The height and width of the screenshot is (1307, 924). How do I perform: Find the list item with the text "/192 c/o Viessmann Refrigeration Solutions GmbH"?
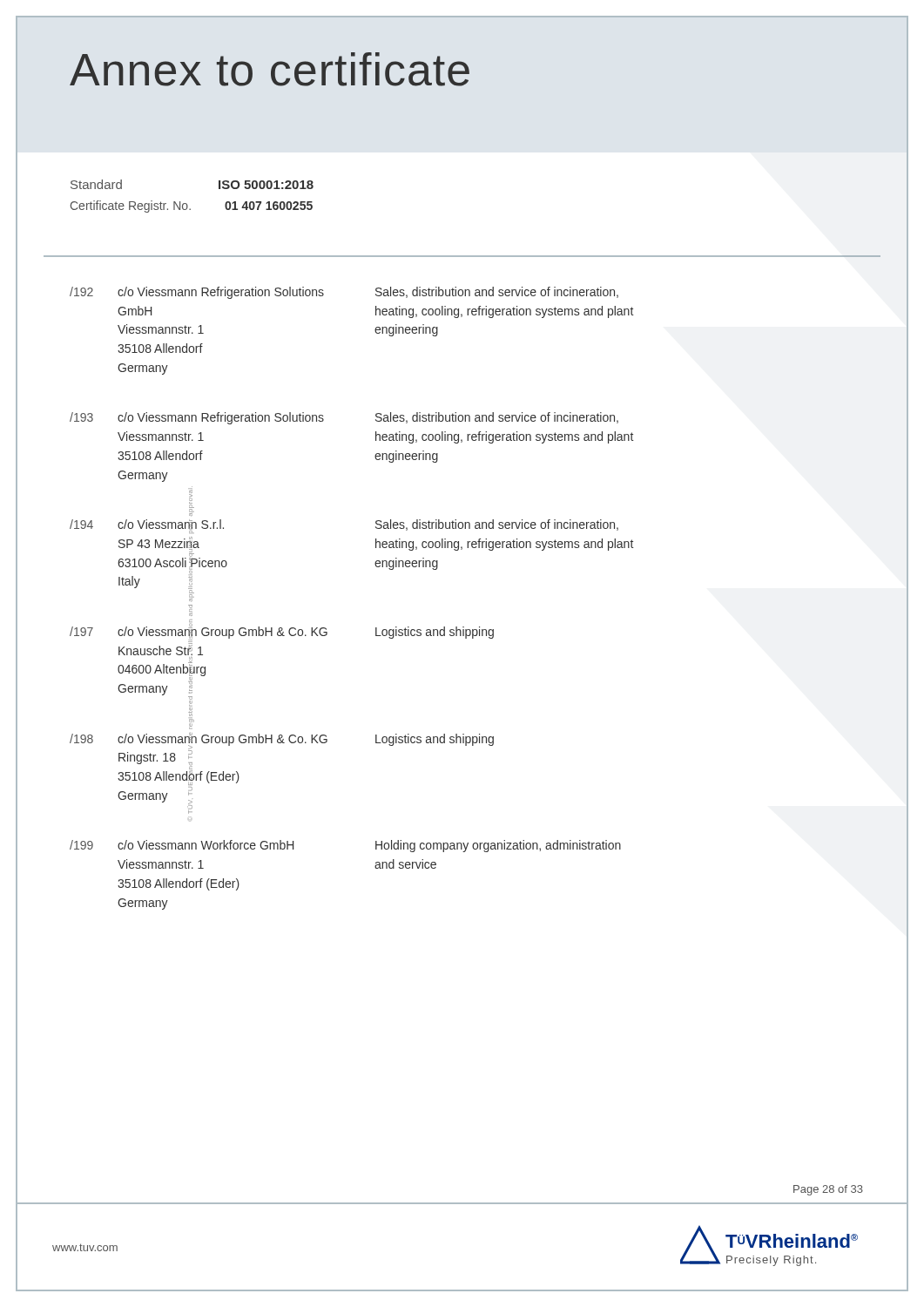tap(222, 292)
